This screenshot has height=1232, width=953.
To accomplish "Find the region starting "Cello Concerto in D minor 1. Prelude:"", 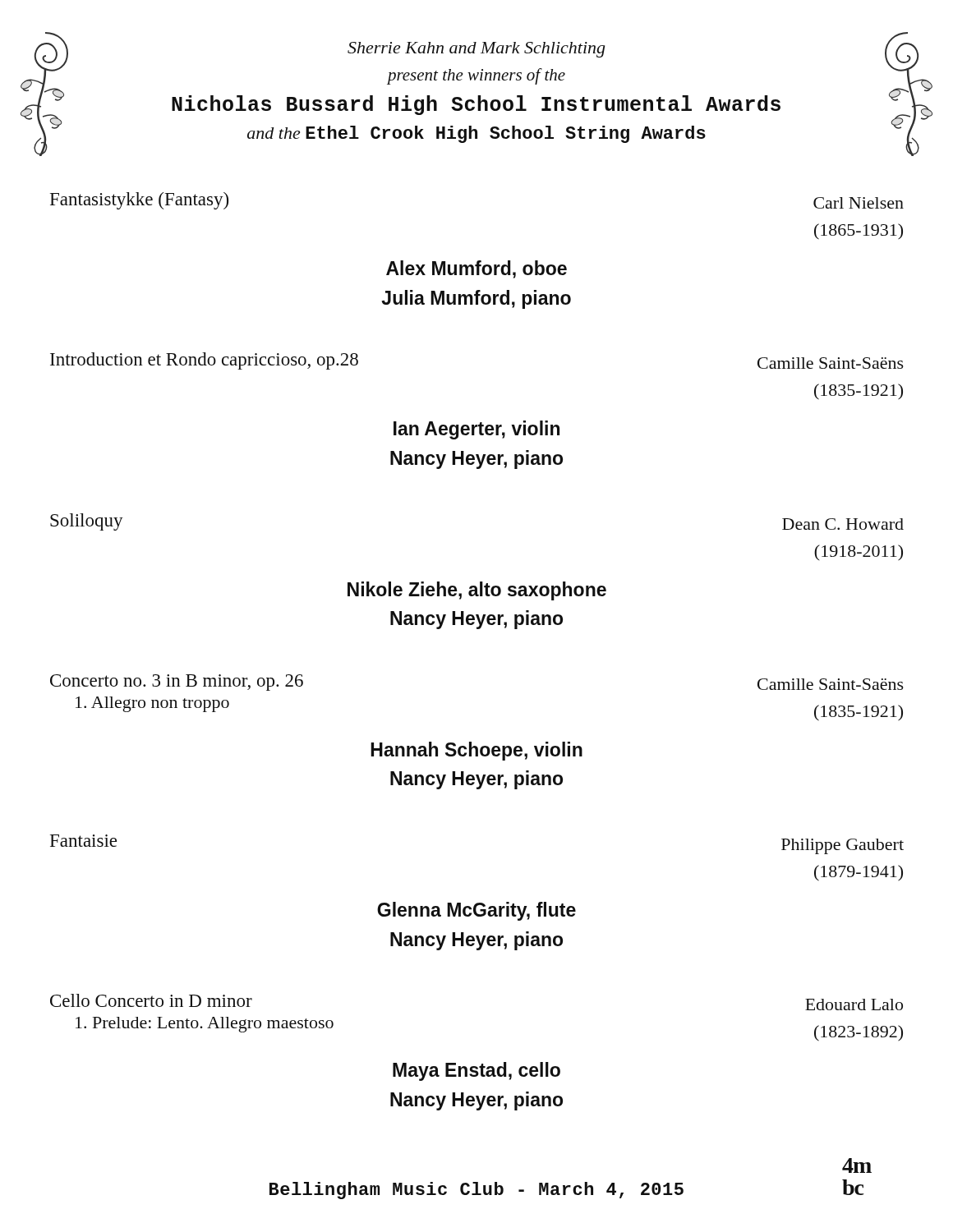I will coord(476,1053).
